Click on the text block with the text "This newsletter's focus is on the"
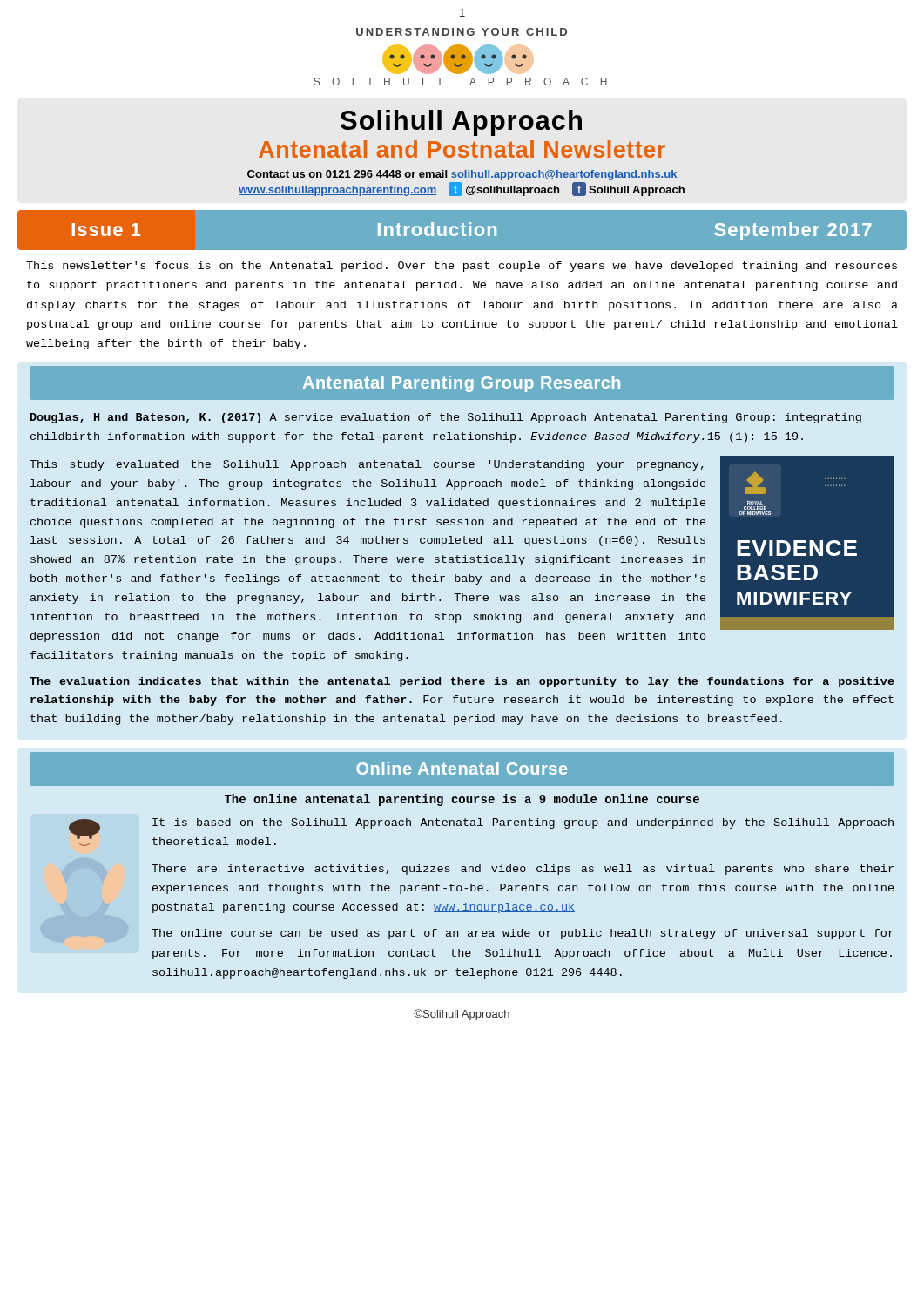This screenshot has width=924, height=1307. 462,305
